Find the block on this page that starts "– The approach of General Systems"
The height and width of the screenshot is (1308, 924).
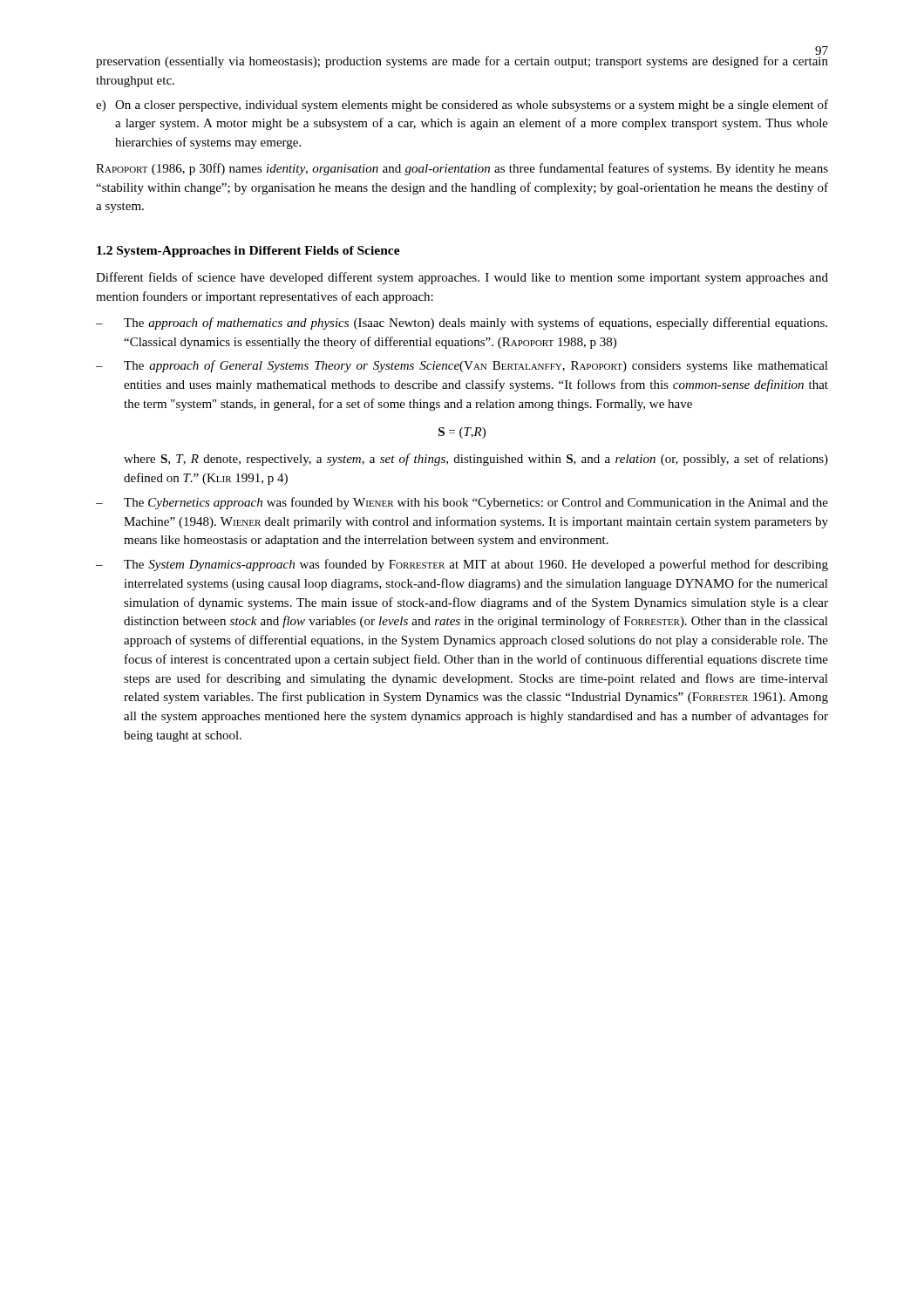462,386
